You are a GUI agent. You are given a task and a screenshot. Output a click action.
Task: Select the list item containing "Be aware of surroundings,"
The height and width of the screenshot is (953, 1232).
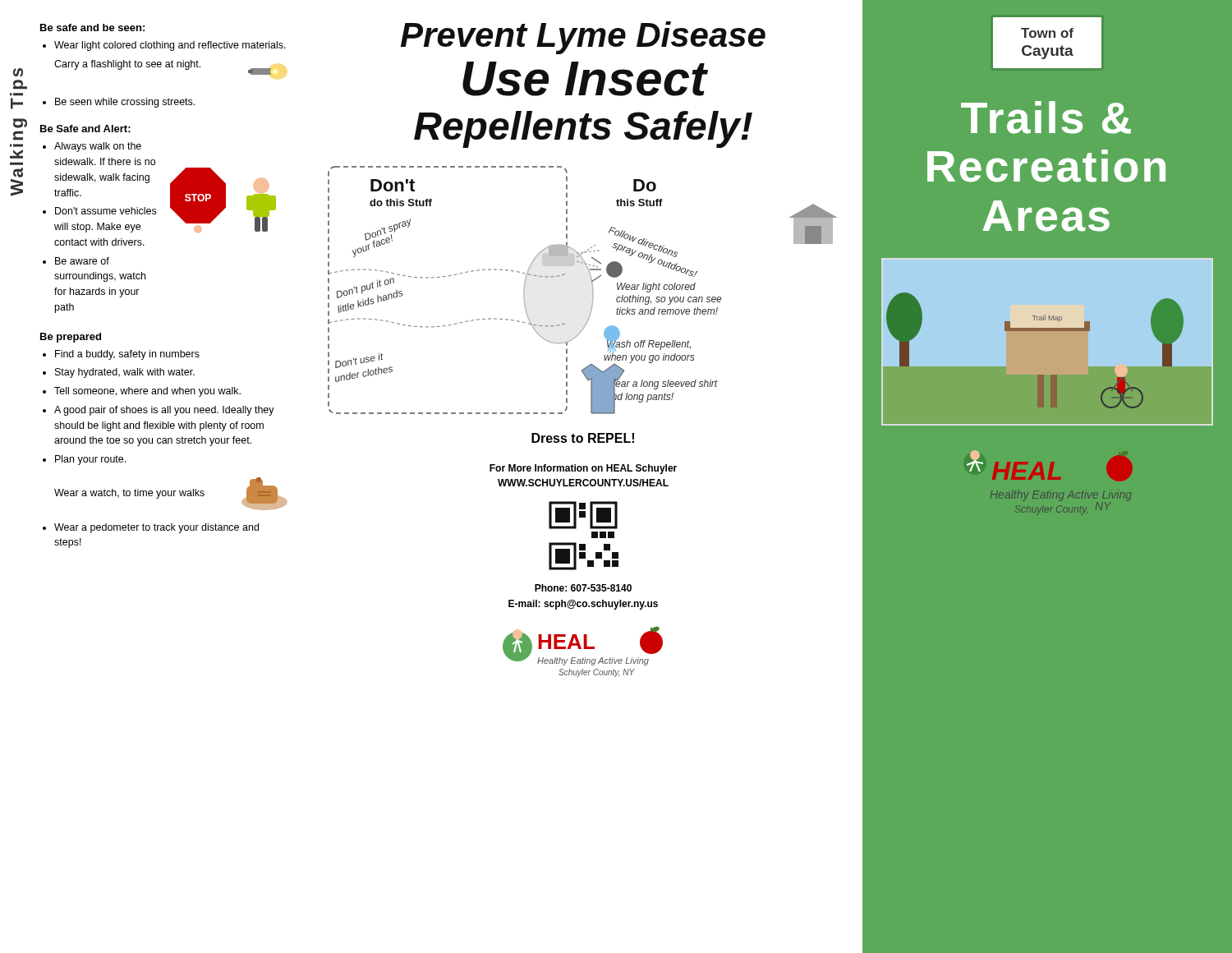[100, 284]
